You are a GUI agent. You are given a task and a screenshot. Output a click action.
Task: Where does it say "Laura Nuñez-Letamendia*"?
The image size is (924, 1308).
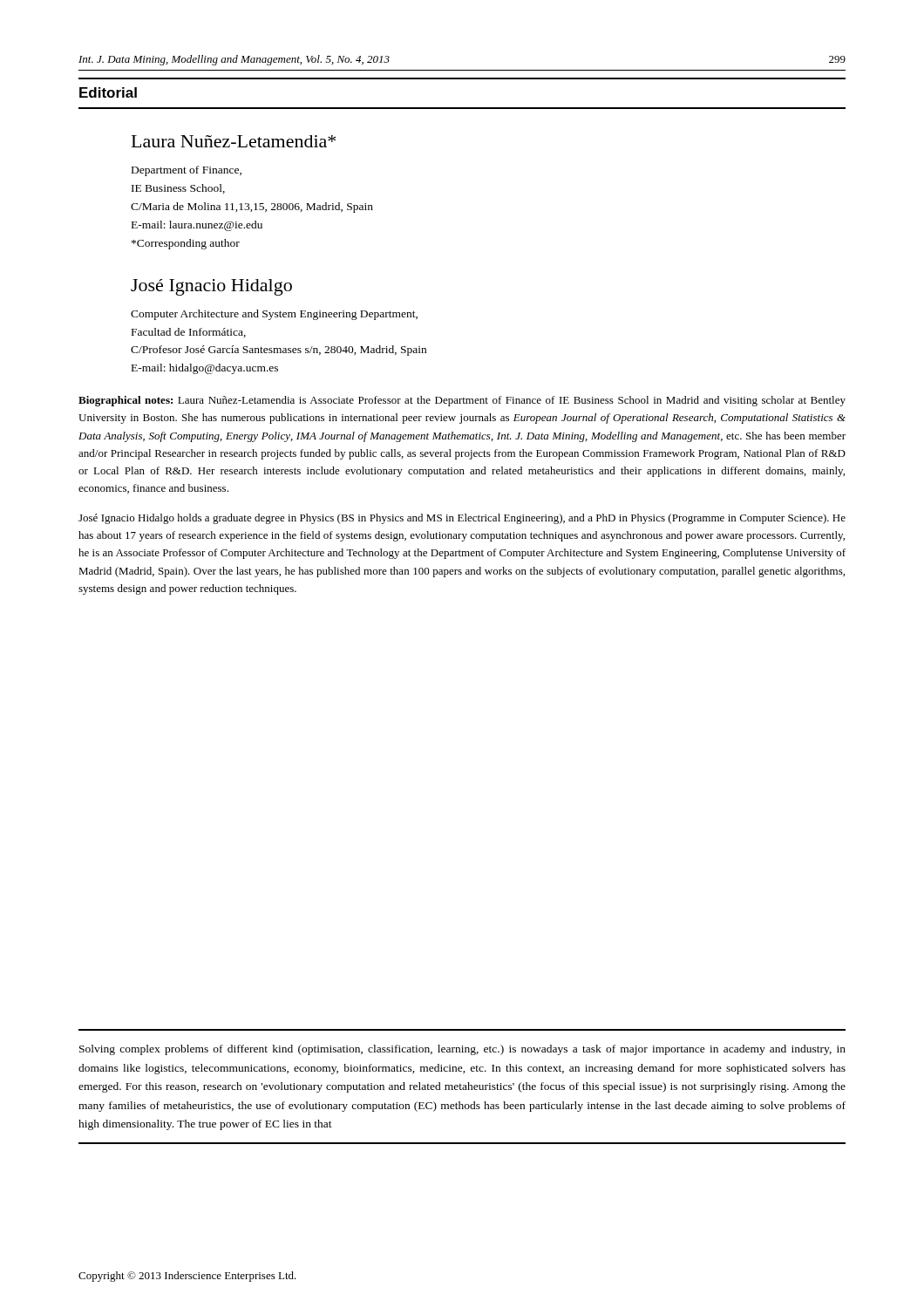click(234, 141)
